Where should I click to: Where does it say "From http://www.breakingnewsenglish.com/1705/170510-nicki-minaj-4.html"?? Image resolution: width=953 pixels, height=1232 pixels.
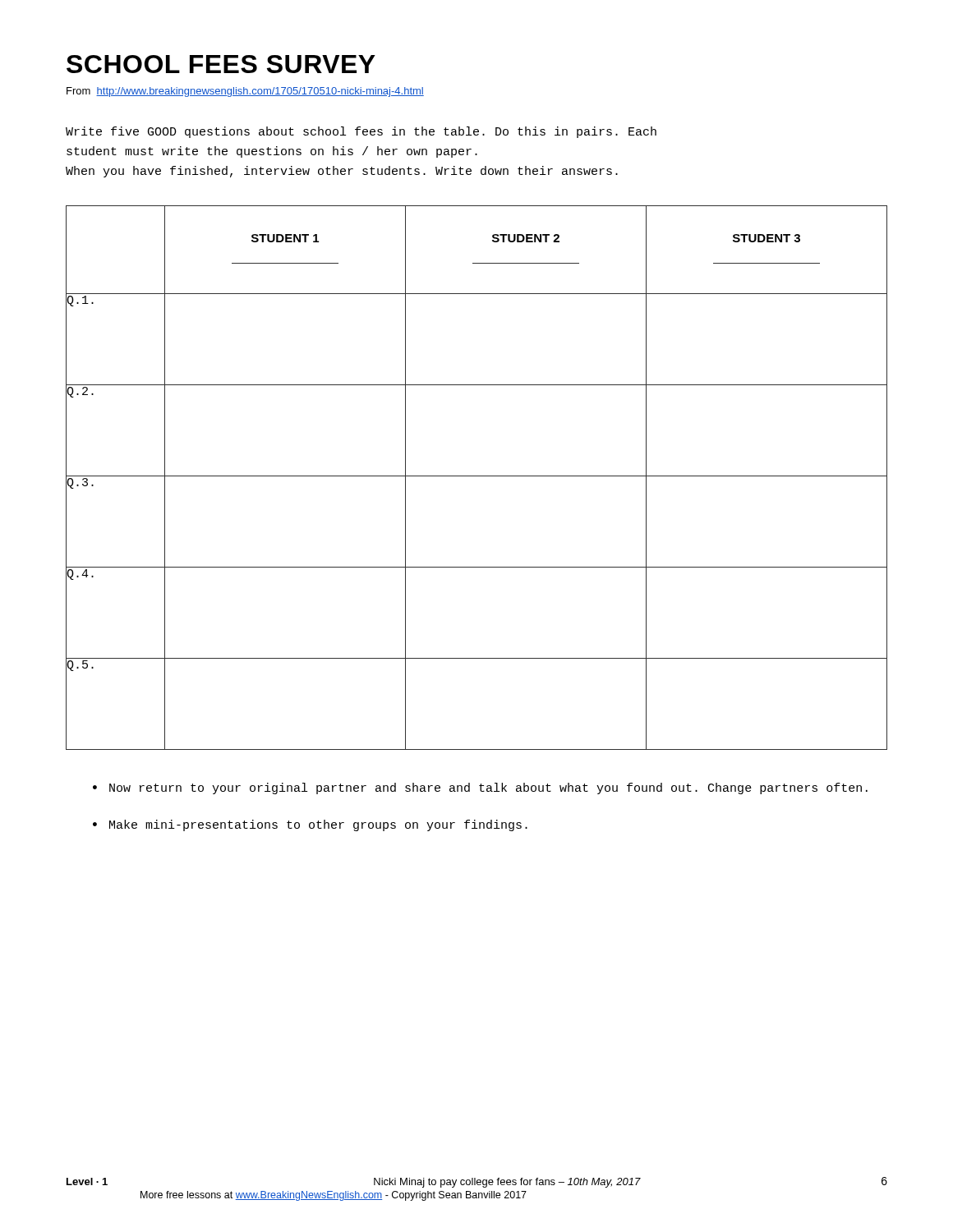click(245, 91)
